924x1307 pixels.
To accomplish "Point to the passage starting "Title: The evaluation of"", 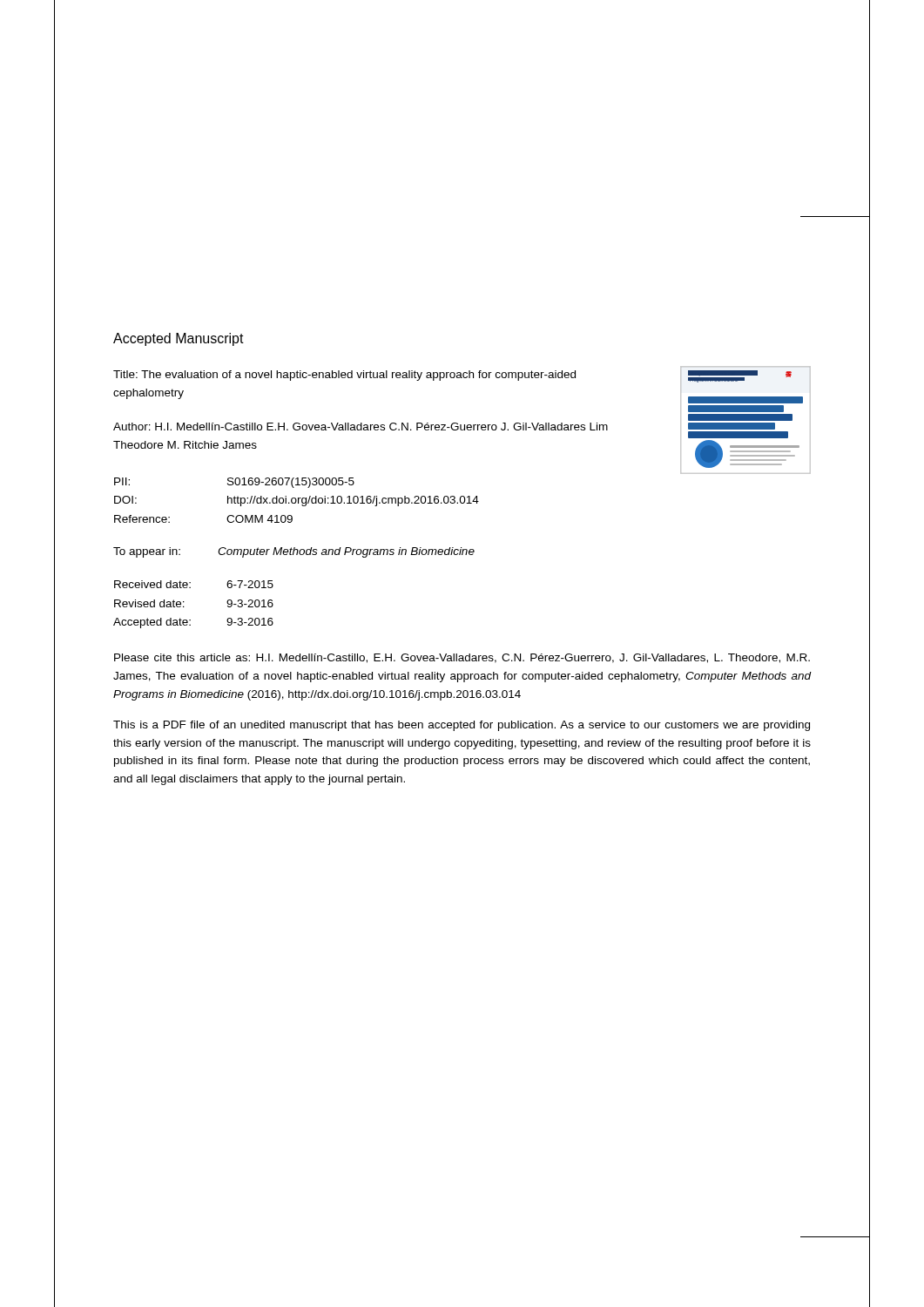I will 345,383.
